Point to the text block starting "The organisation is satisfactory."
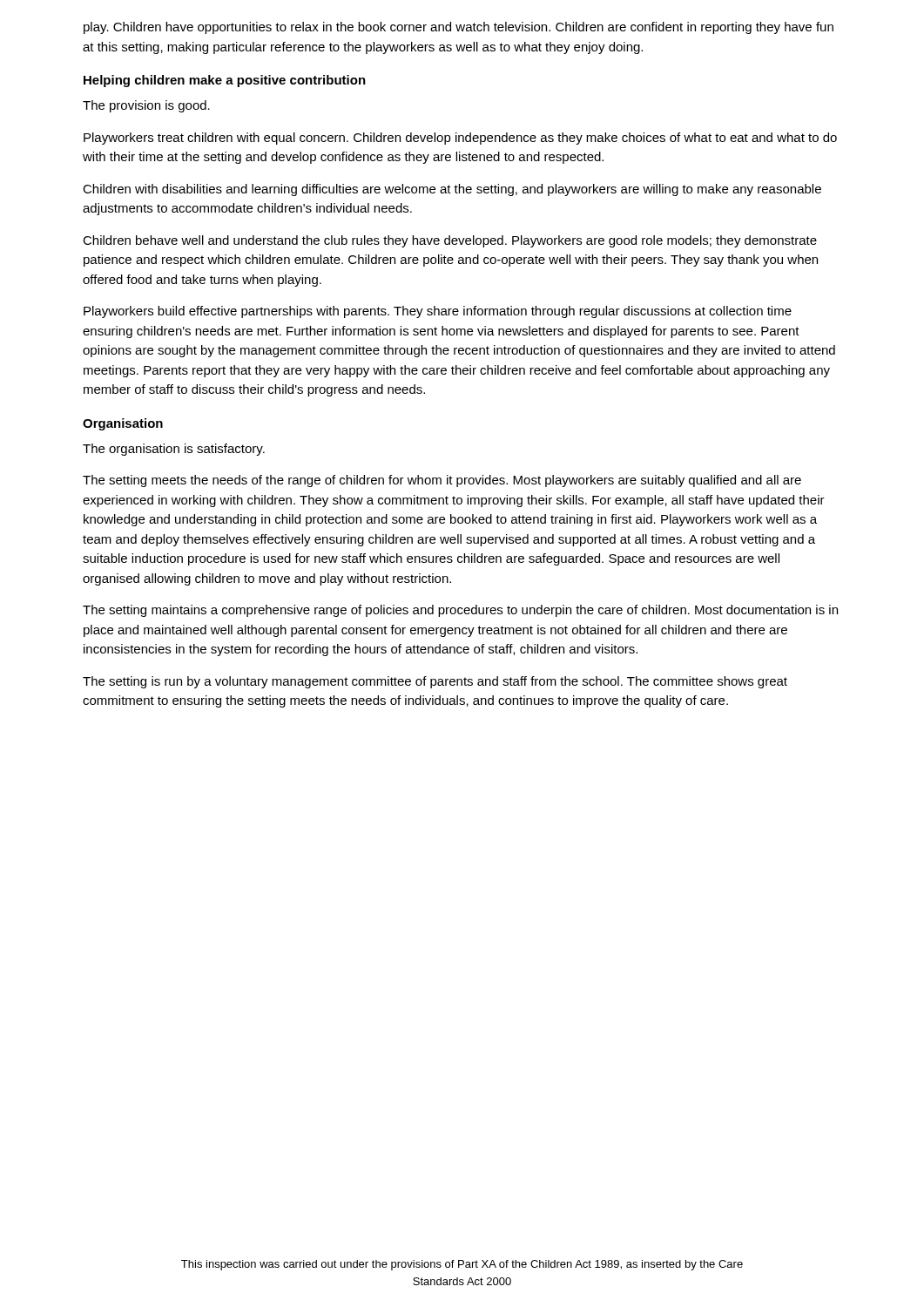 [174, 450]
